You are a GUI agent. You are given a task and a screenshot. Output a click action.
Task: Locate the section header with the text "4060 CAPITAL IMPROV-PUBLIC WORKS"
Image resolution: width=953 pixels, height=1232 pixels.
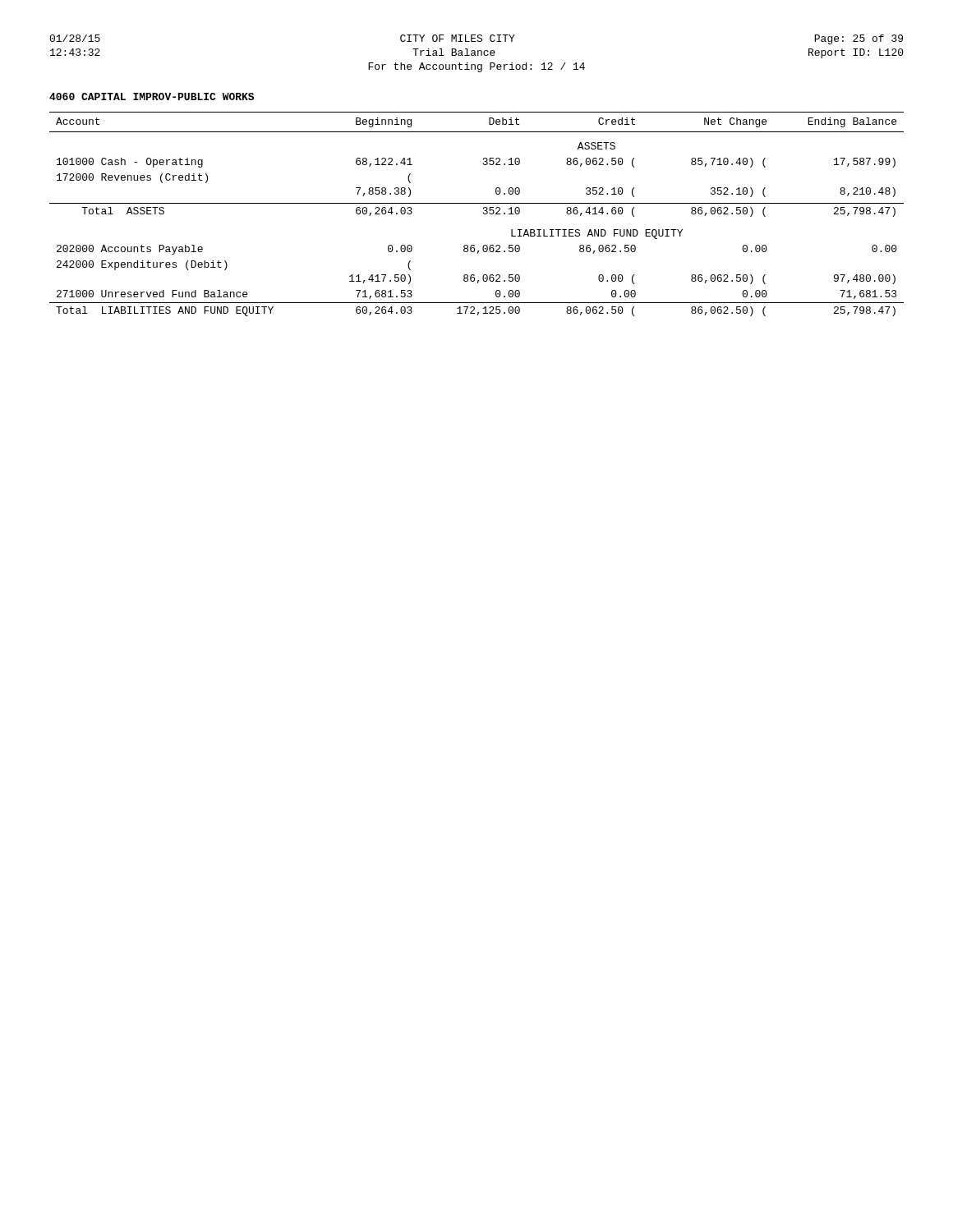click(152, 97)
